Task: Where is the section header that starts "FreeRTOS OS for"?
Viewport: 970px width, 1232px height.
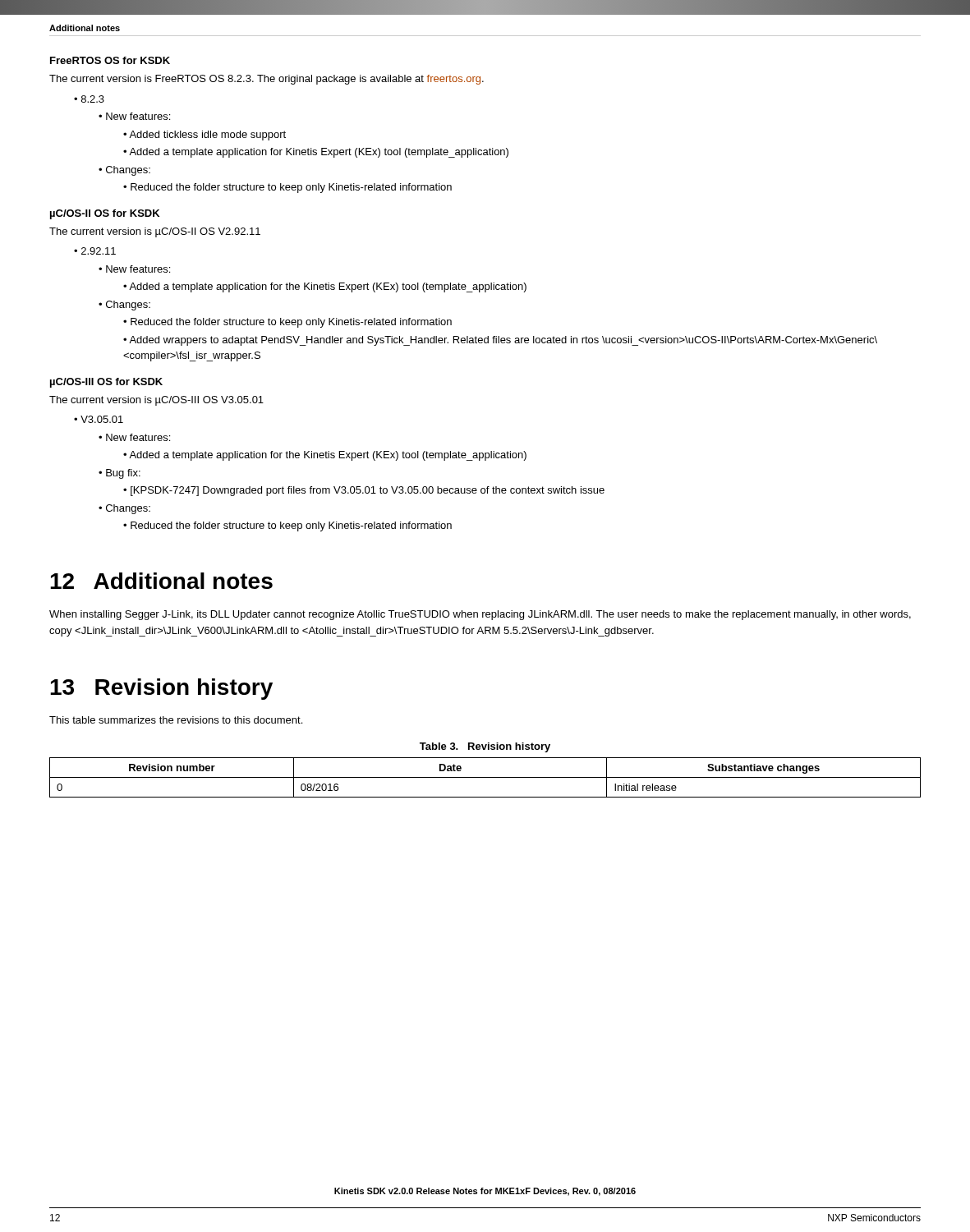Action: pyautogui.click(x=110, y=60)
